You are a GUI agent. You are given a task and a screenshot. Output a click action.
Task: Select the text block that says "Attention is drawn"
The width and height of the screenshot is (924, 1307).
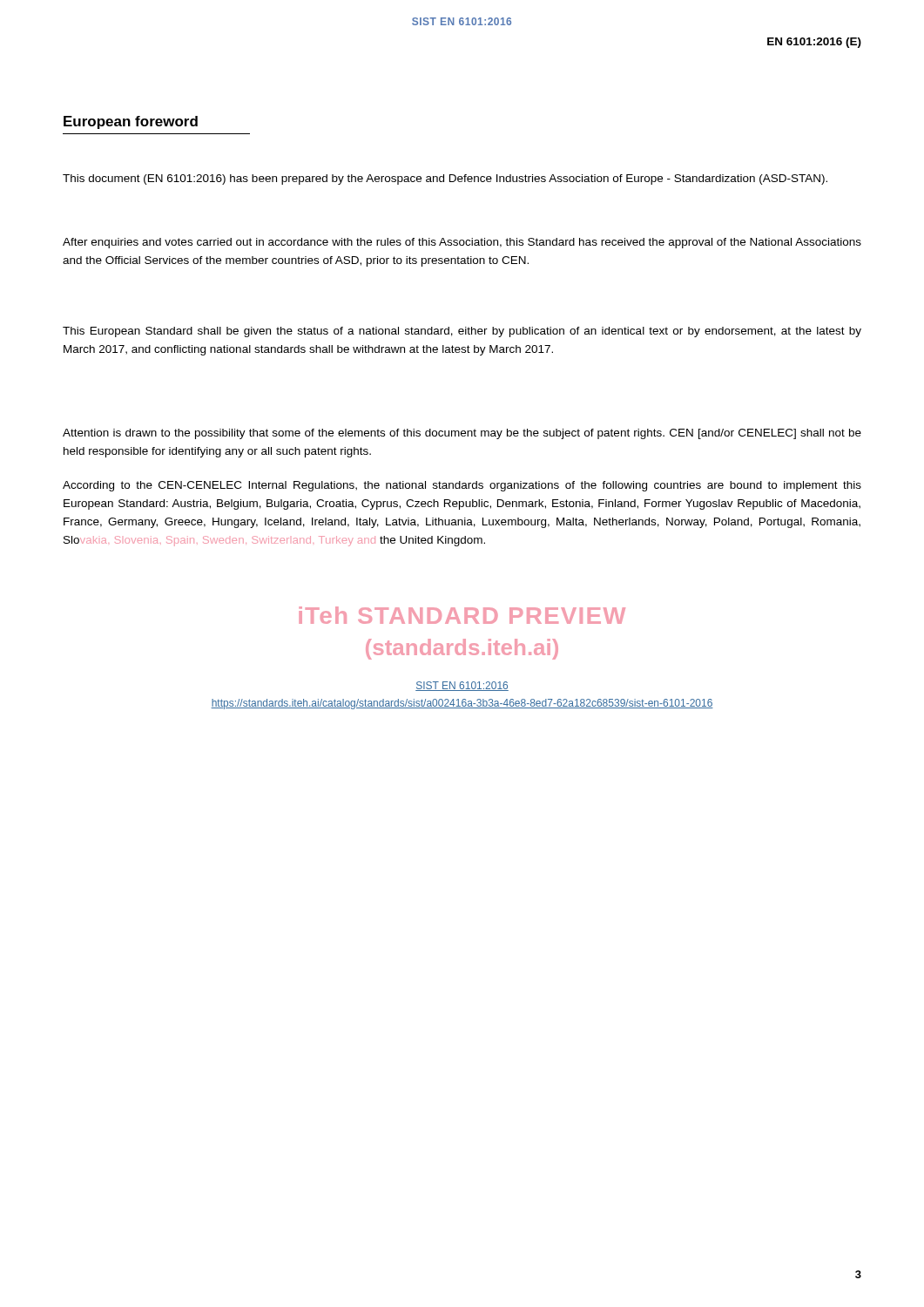tap(462, 442)
